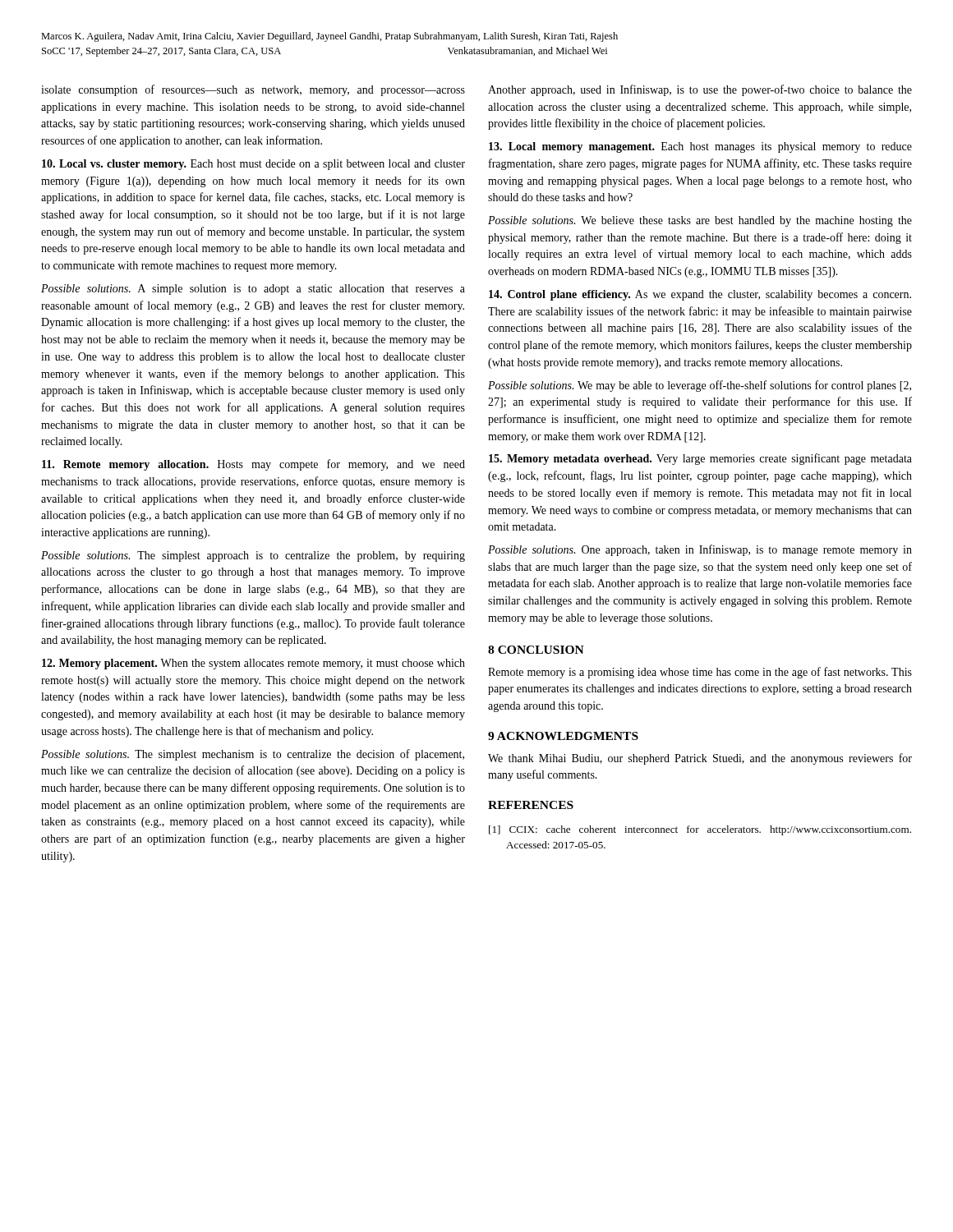
Task: Find the text block containing "Memory metadata overhead. Very"
Action: pos(700,494)
